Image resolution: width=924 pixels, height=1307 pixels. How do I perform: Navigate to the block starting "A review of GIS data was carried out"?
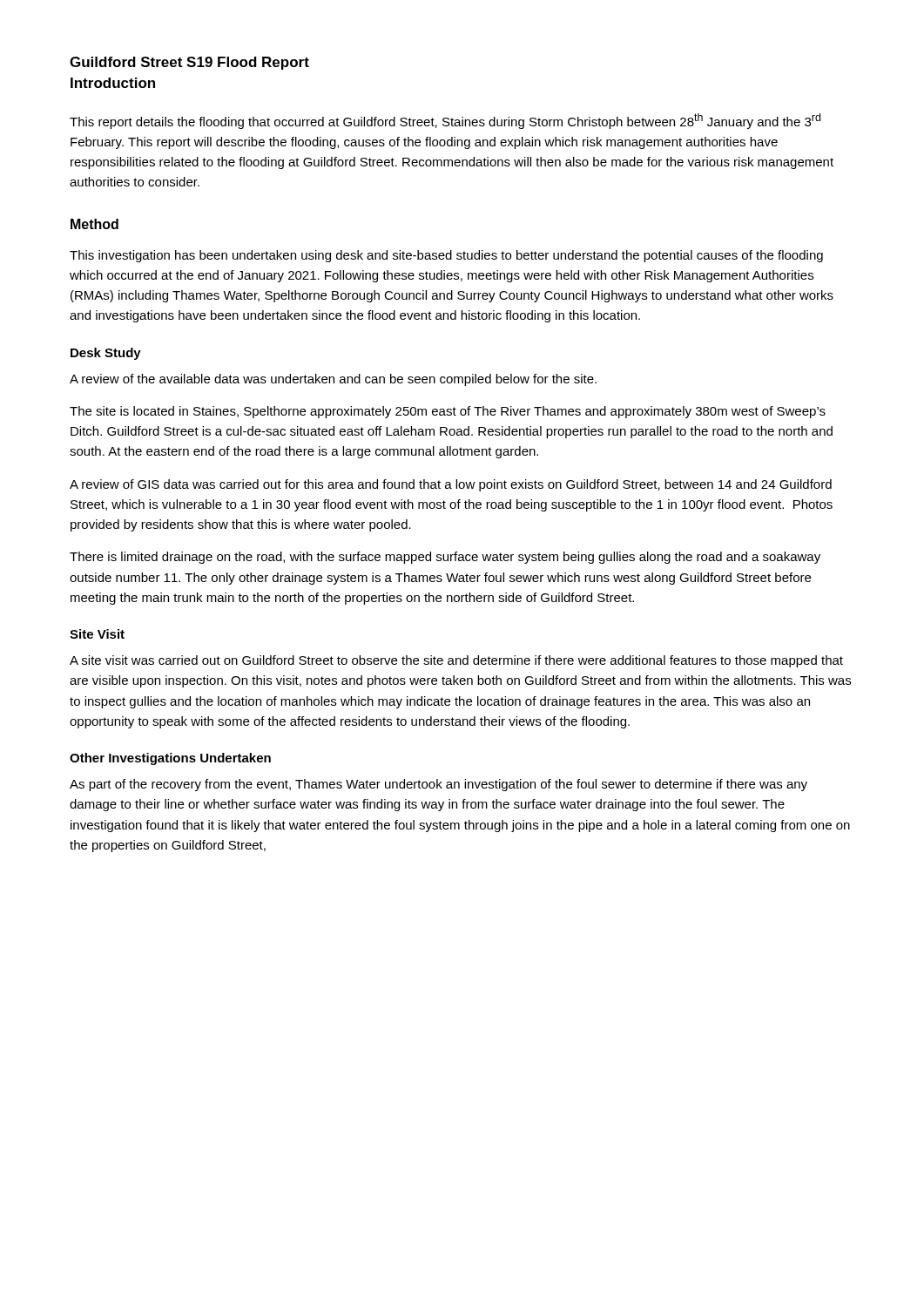coord(451,504)
